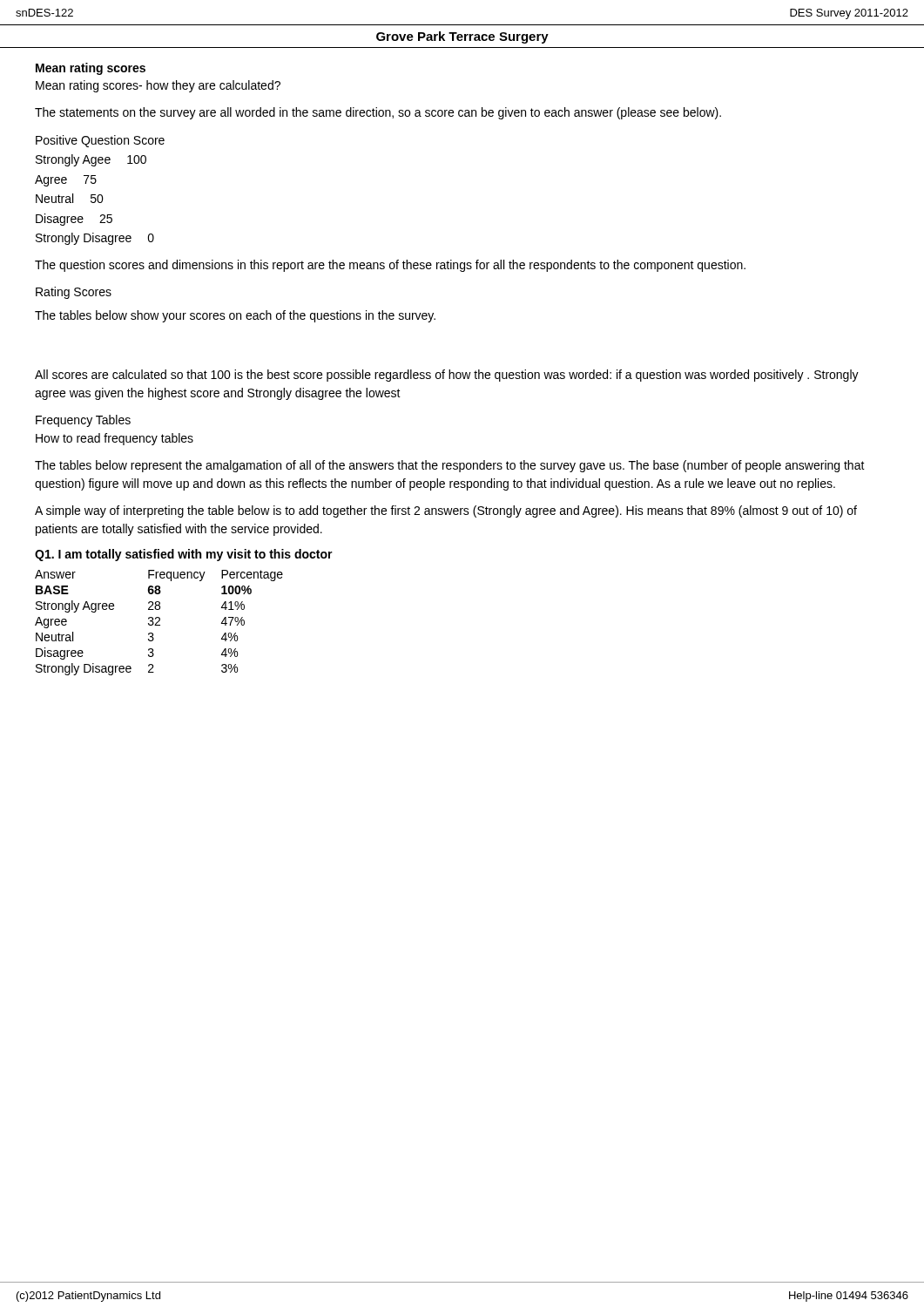
Task: Click the section header that begins "Grove Park Terrace"
Action: pos(462,36)
